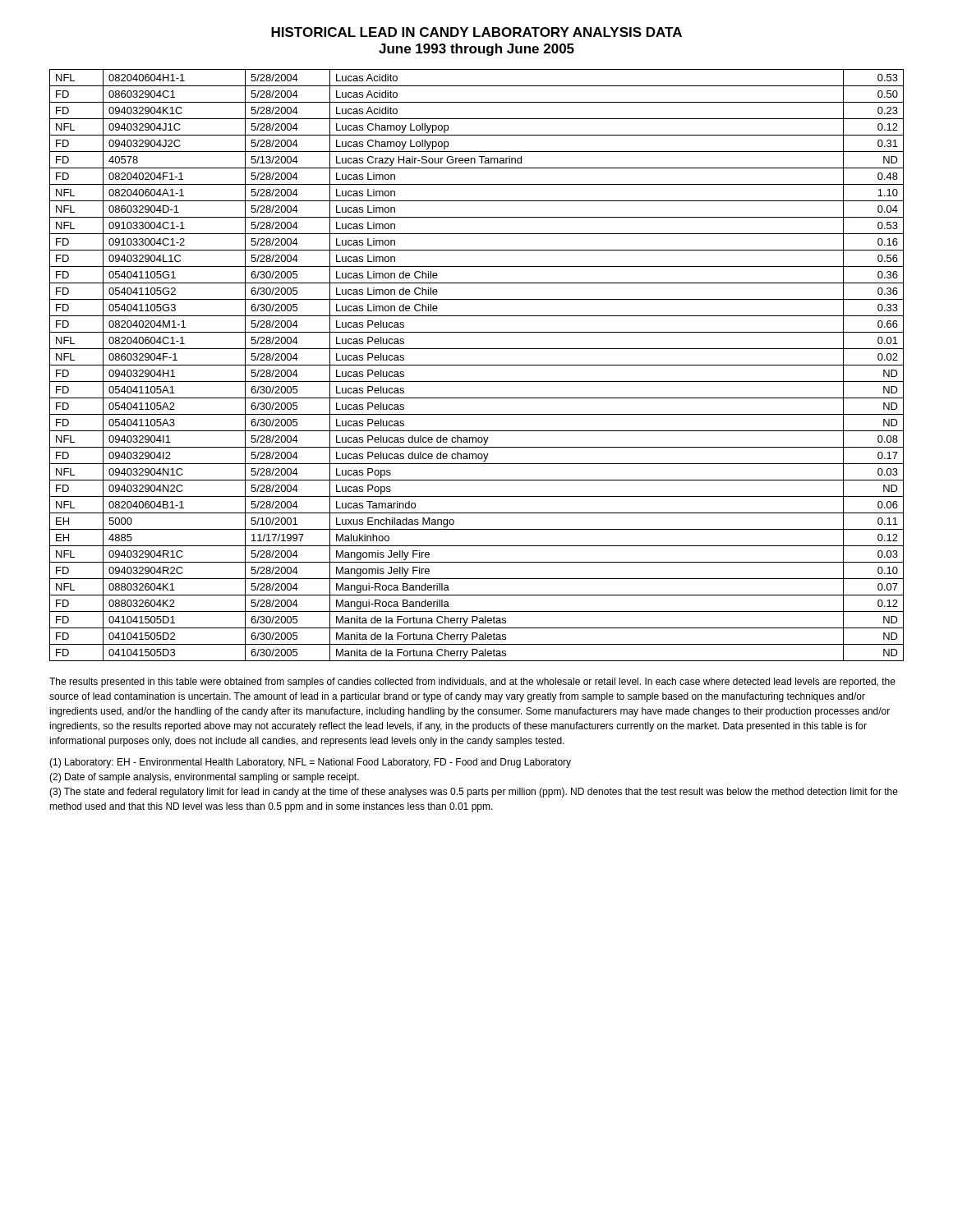The height and width of the screenshot is (1232, 953).
Task: Find the table that mentions "Manita de la Fortuna Cherry"
Action: [x=476, y=365]
